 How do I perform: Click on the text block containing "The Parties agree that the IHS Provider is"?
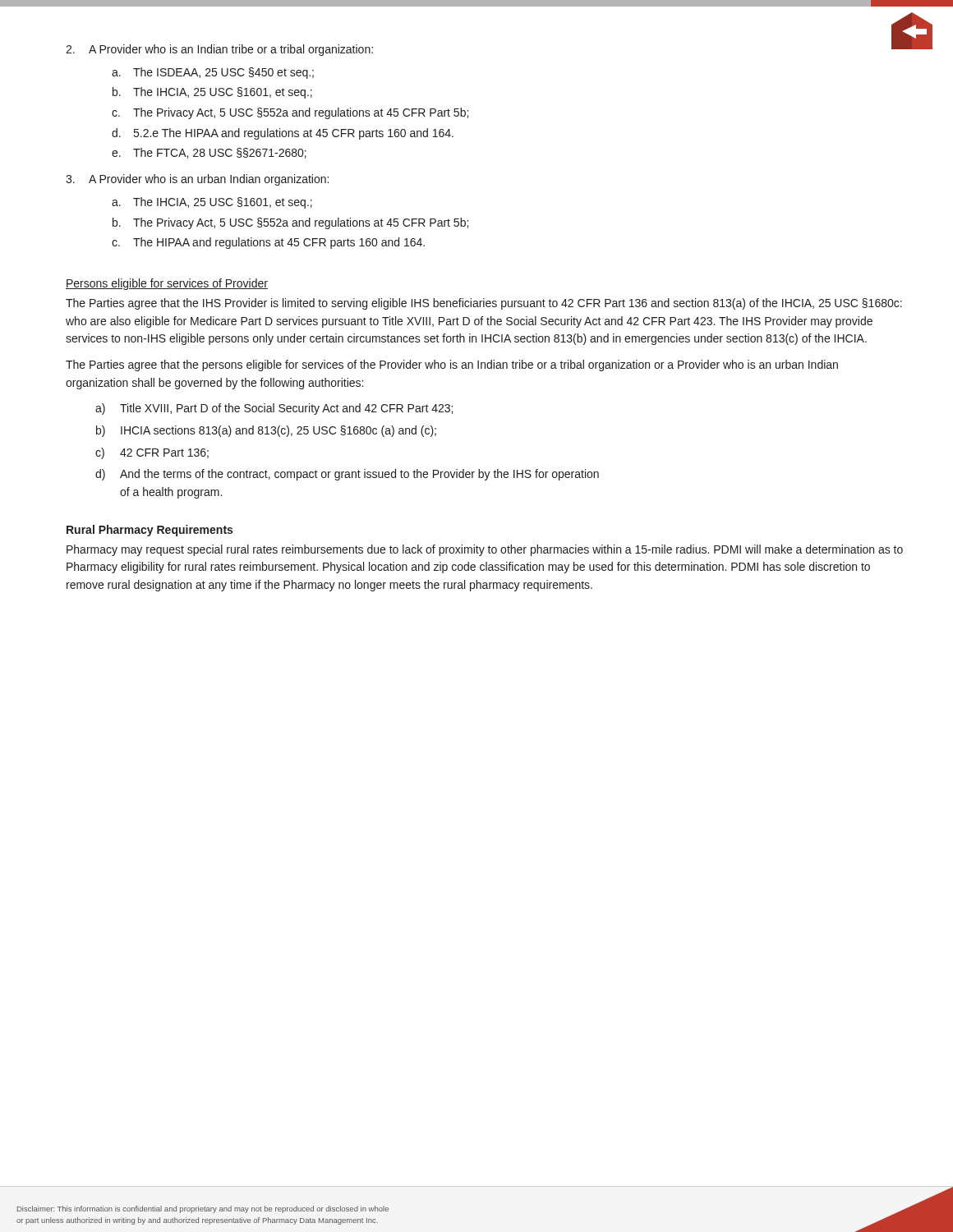(484, 321)
